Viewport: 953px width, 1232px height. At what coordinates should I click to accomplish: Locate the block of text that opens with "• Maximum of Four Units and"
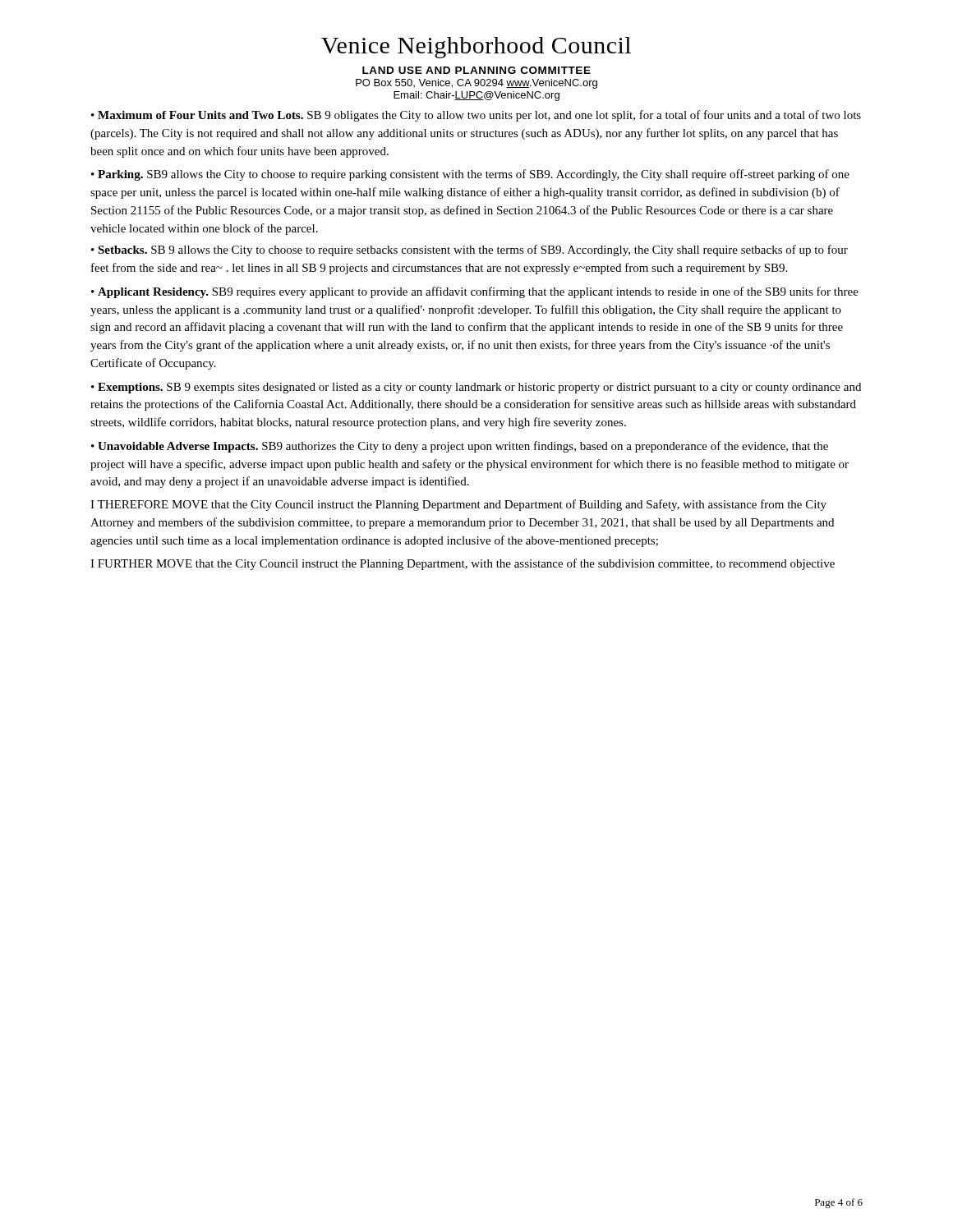476,133
